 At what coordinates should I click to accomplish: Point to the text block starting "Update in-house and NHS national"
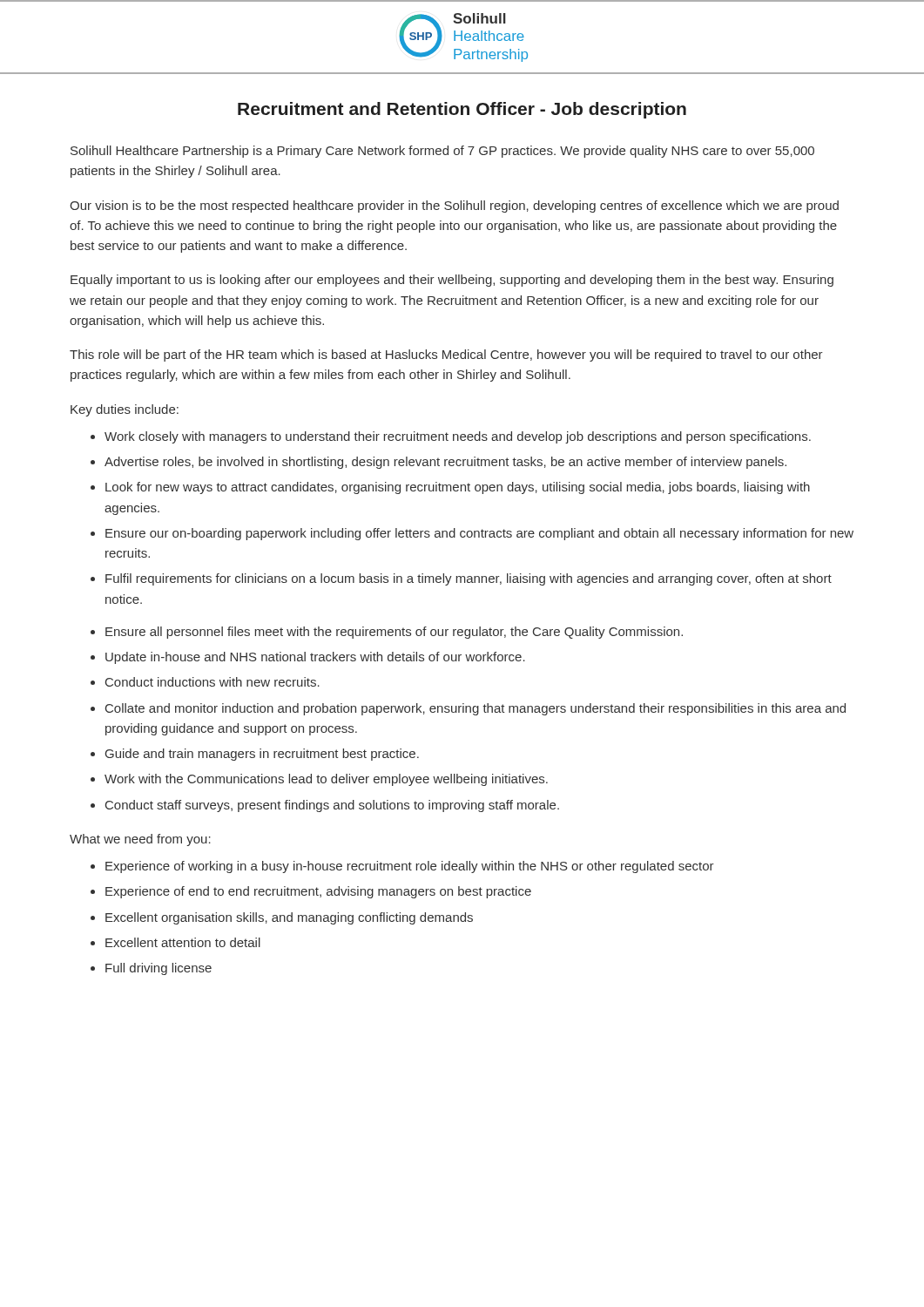(315, 657)
